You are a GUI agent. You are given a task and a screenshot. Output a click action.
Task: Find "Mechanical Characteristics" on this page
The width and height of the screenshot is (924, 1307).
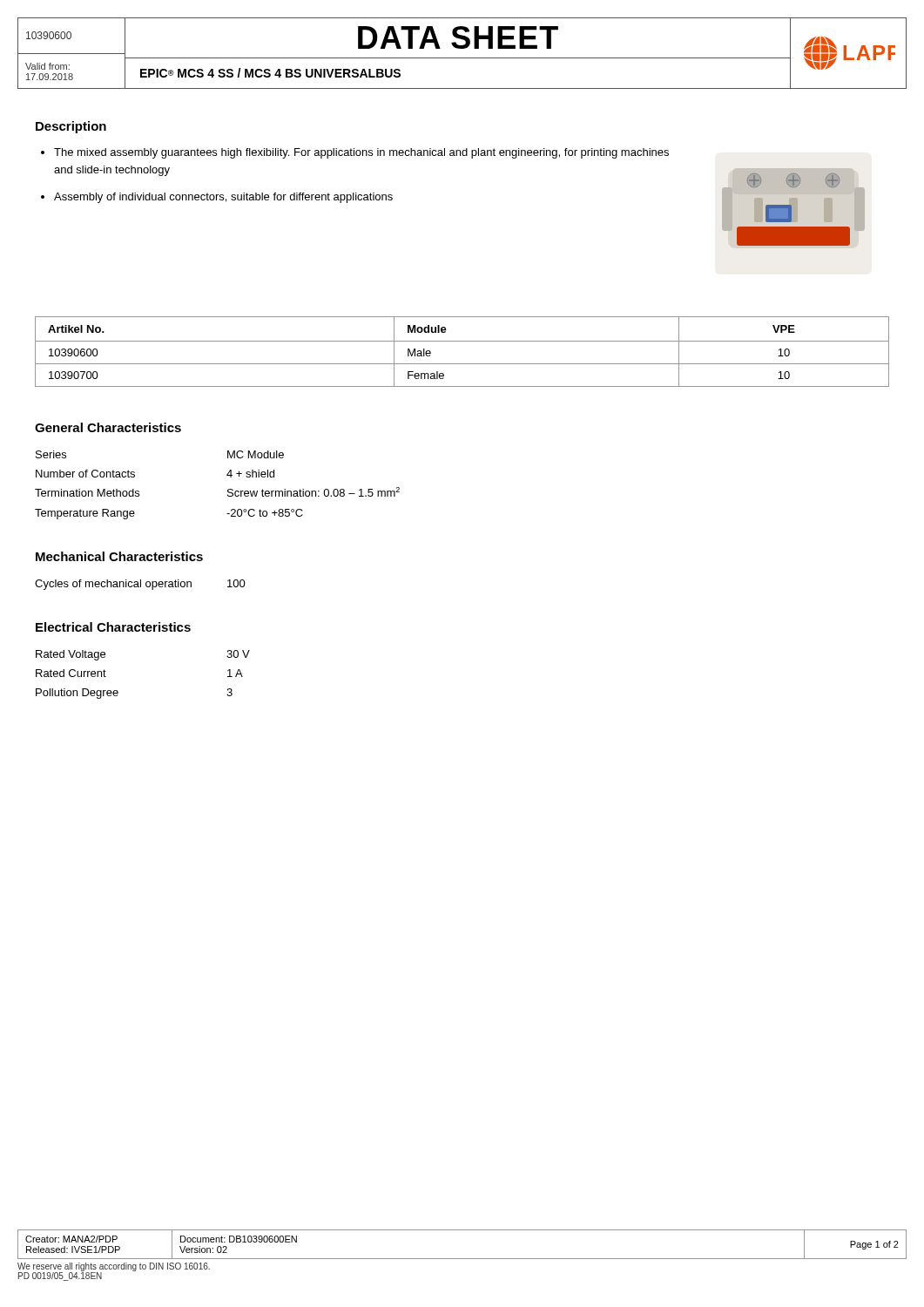coord(119,556)
